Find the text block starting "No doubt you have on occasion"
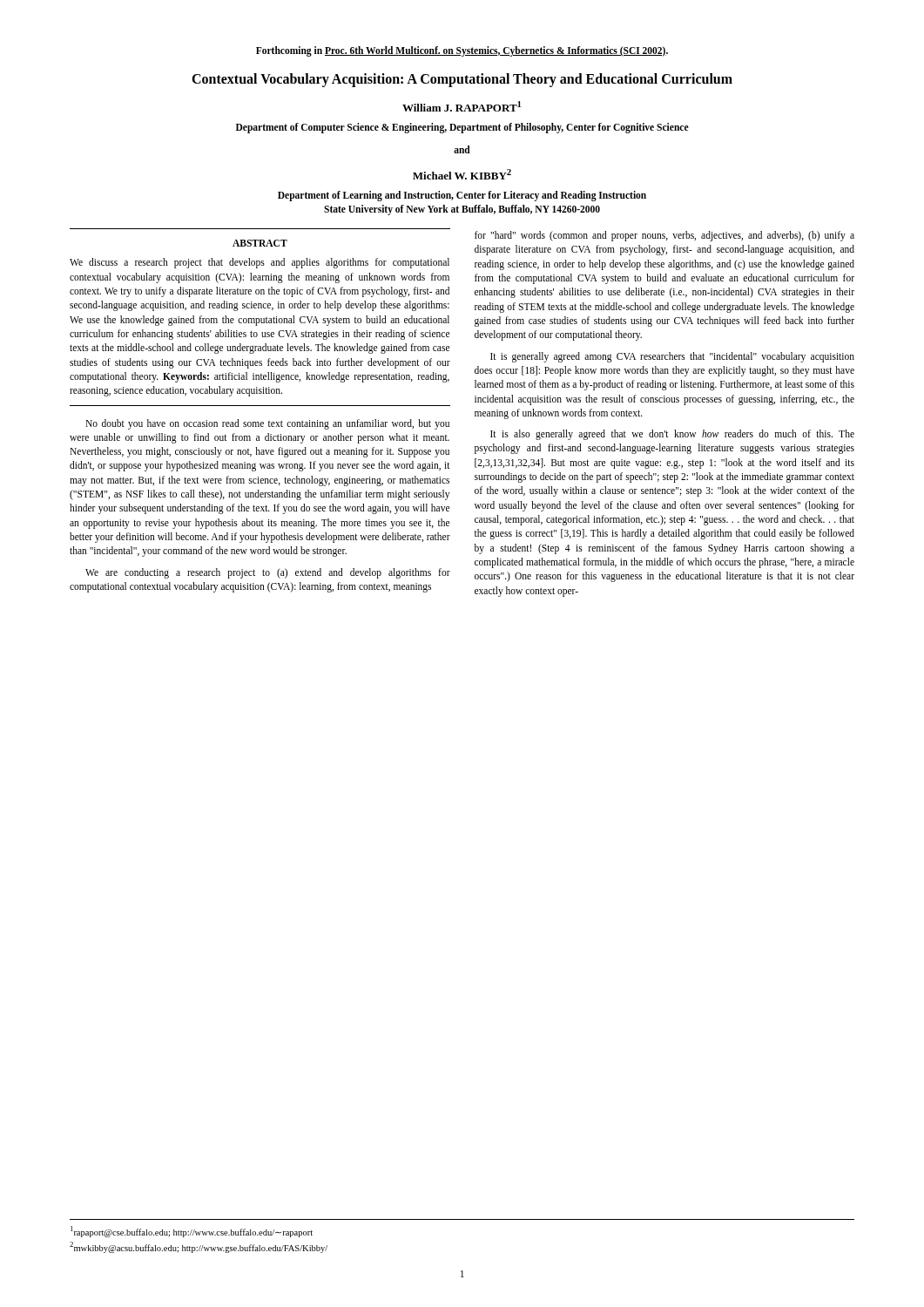 260,487
